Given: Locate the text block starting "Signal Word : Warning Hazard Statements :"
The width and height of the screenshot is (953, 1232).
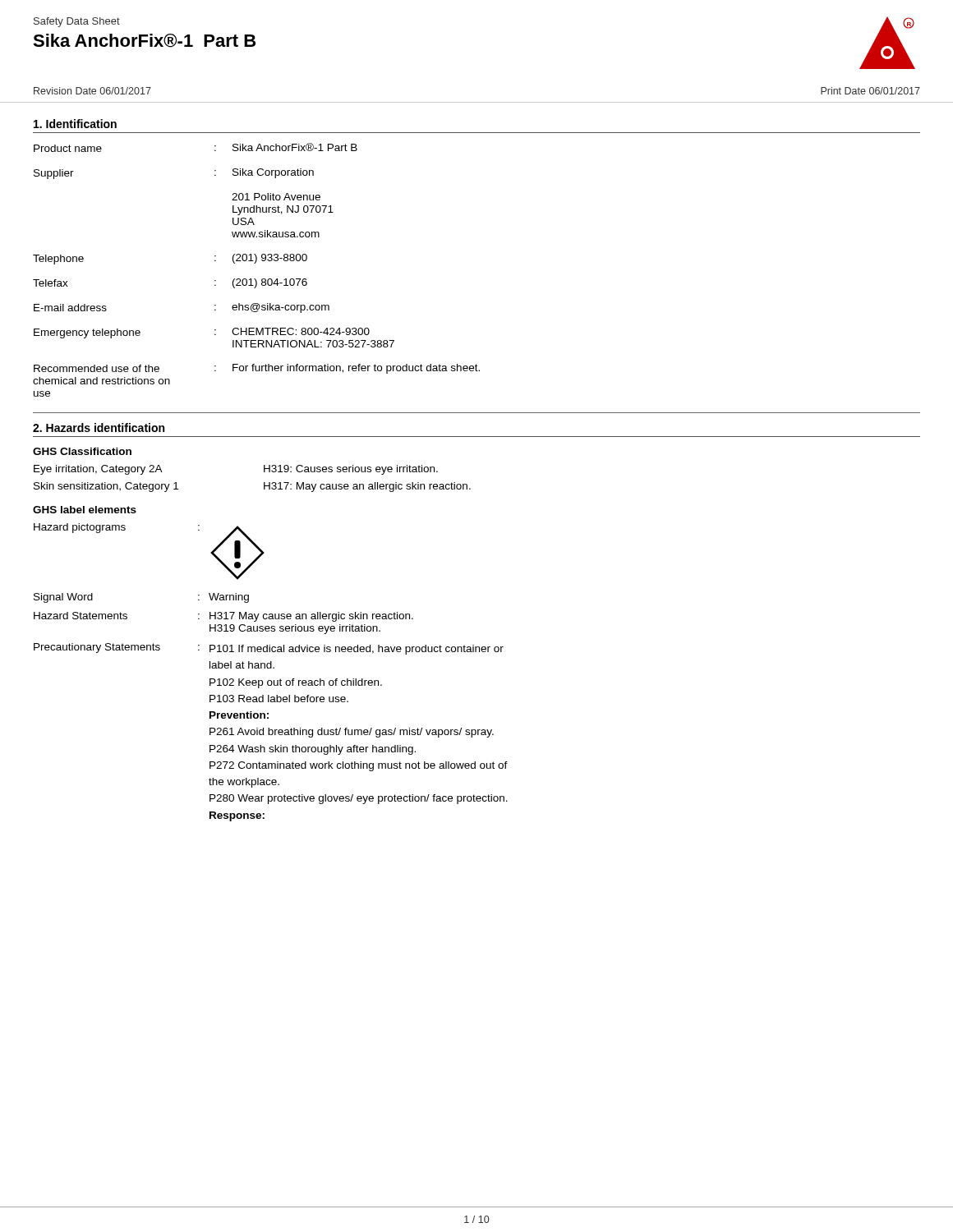Looking at the screenshot, I should click(59, 598).
